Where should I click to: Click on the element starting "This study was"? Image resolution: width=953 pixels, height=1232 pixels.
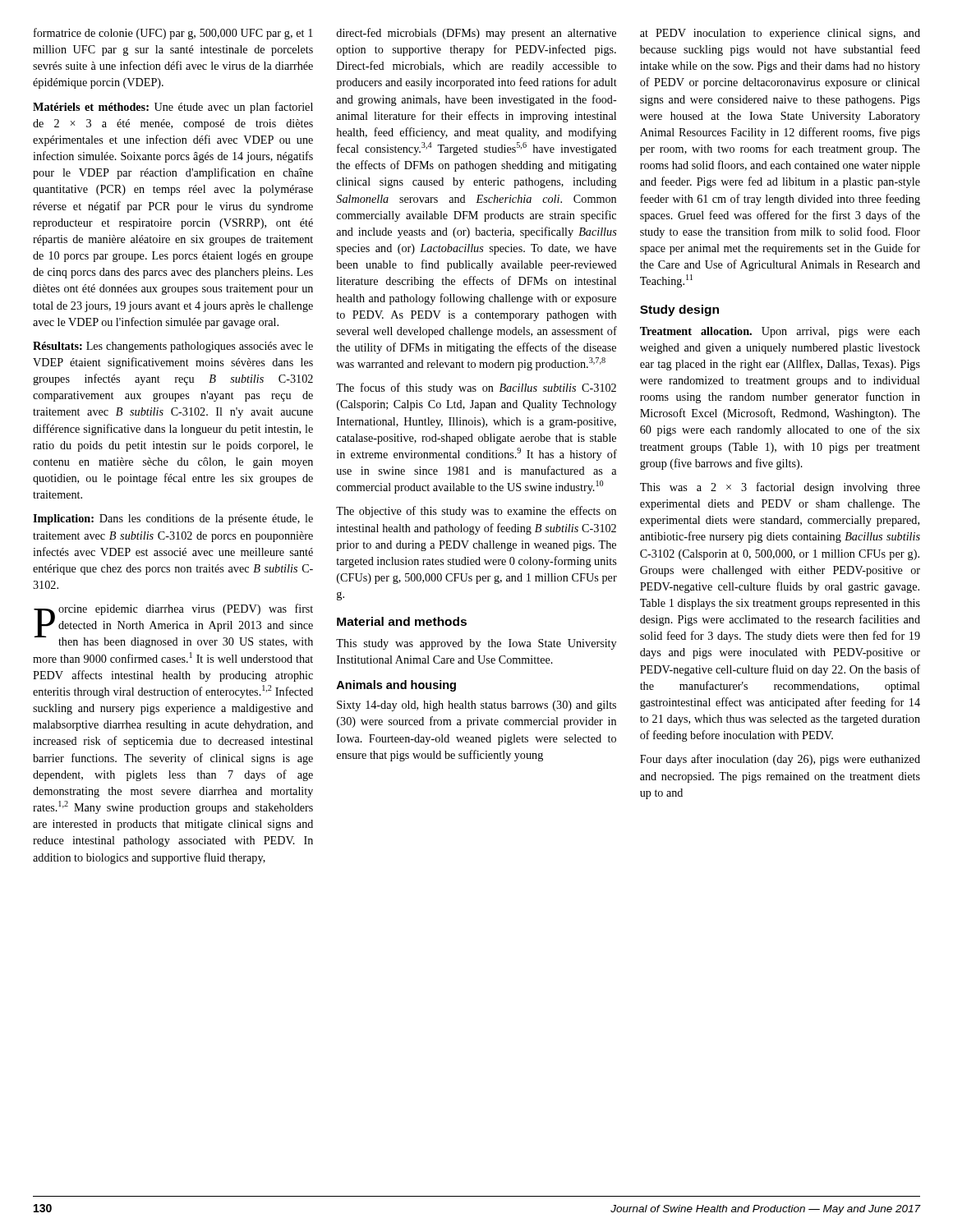[x=476, y=652]
